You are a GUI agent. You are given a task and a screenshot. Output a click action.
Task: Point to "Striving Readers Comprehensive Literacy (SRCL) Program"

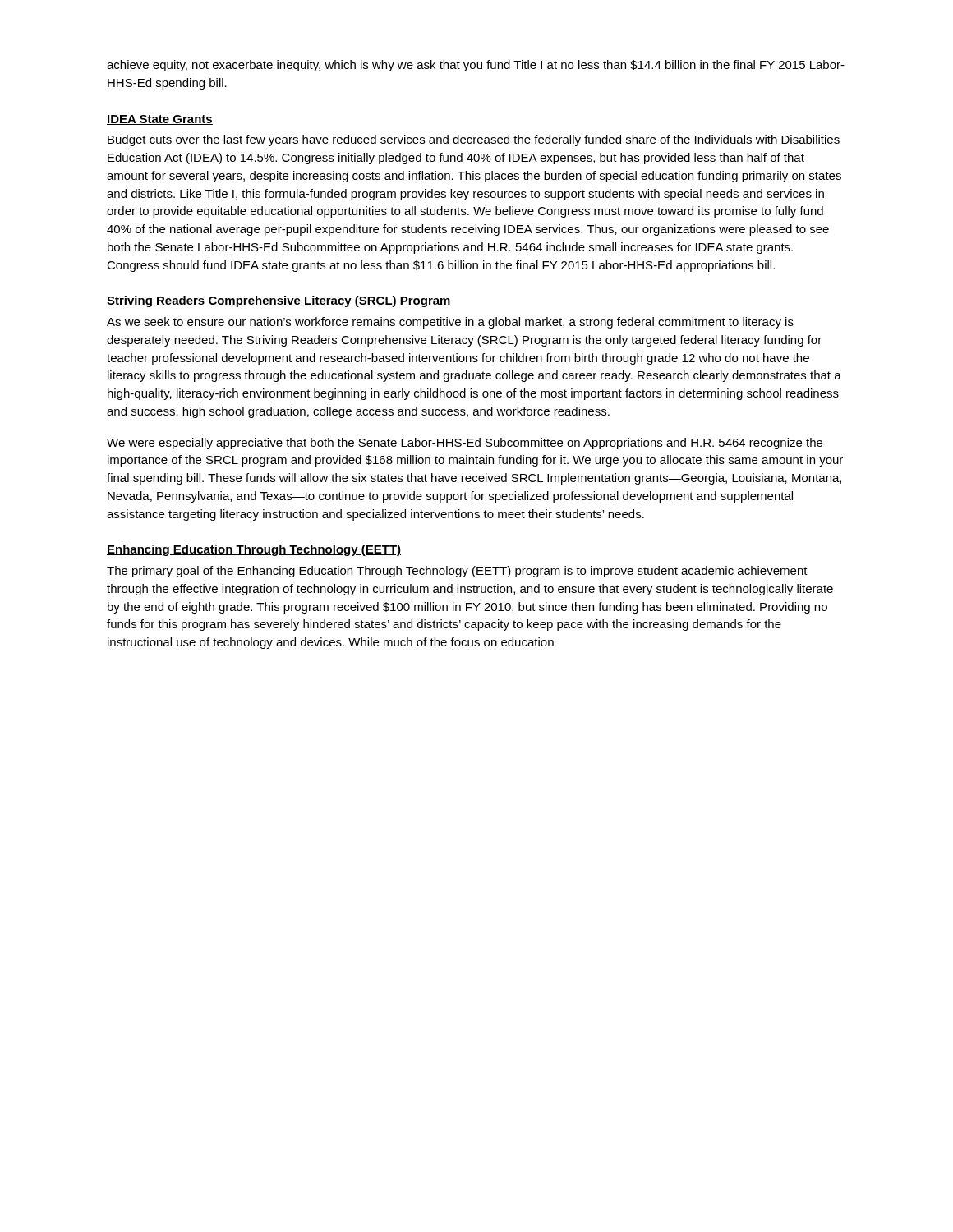pos(279,300)
